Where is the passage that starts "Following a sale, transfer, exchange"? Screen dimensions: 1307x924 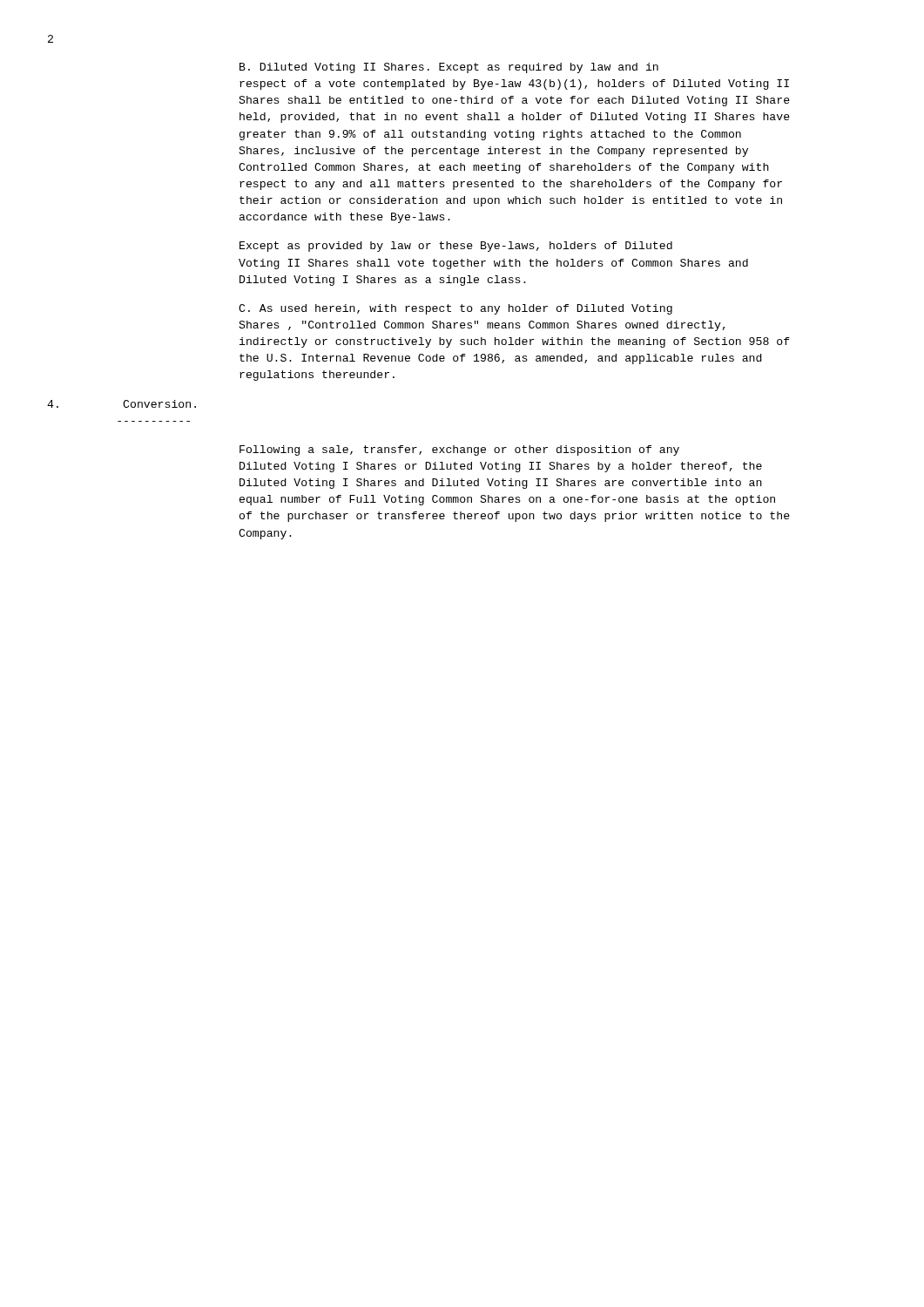(514, 492)
